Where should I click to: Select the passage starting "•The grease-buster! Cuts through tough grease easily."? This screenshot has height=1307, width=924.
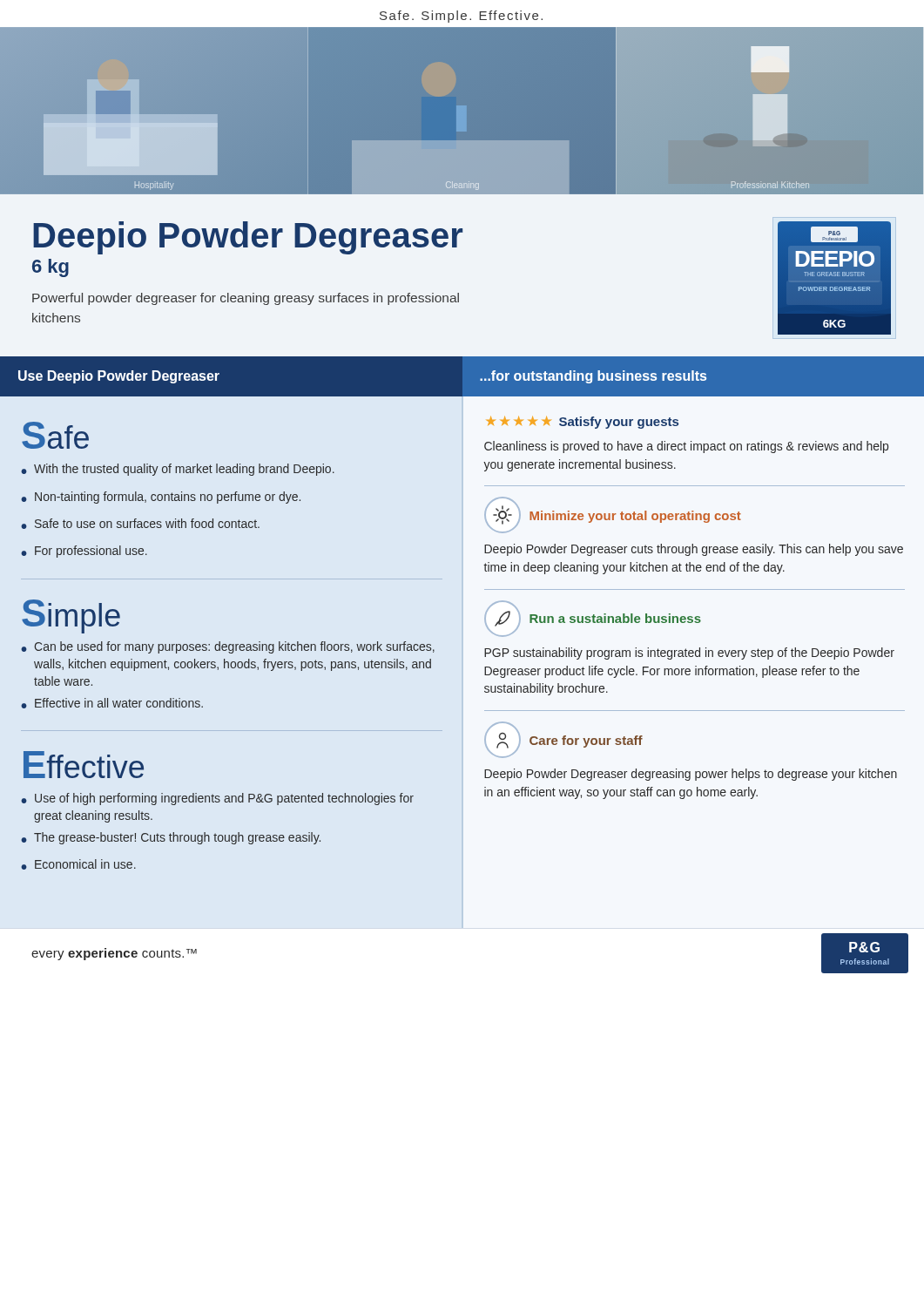[171, 841]
